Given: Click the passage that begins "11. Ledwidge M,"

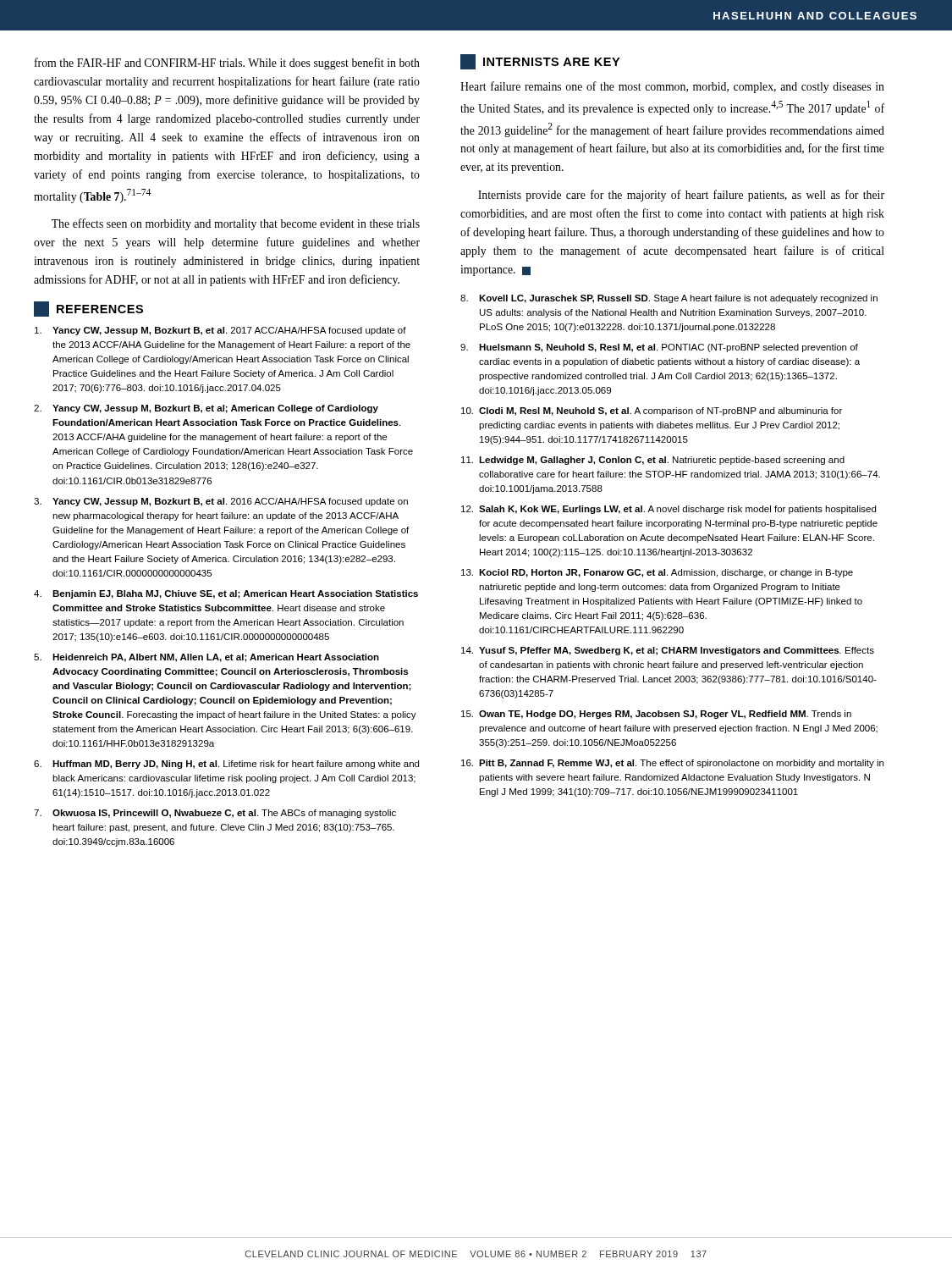Looking at the screenshot, I should click(x=672, y=475).
